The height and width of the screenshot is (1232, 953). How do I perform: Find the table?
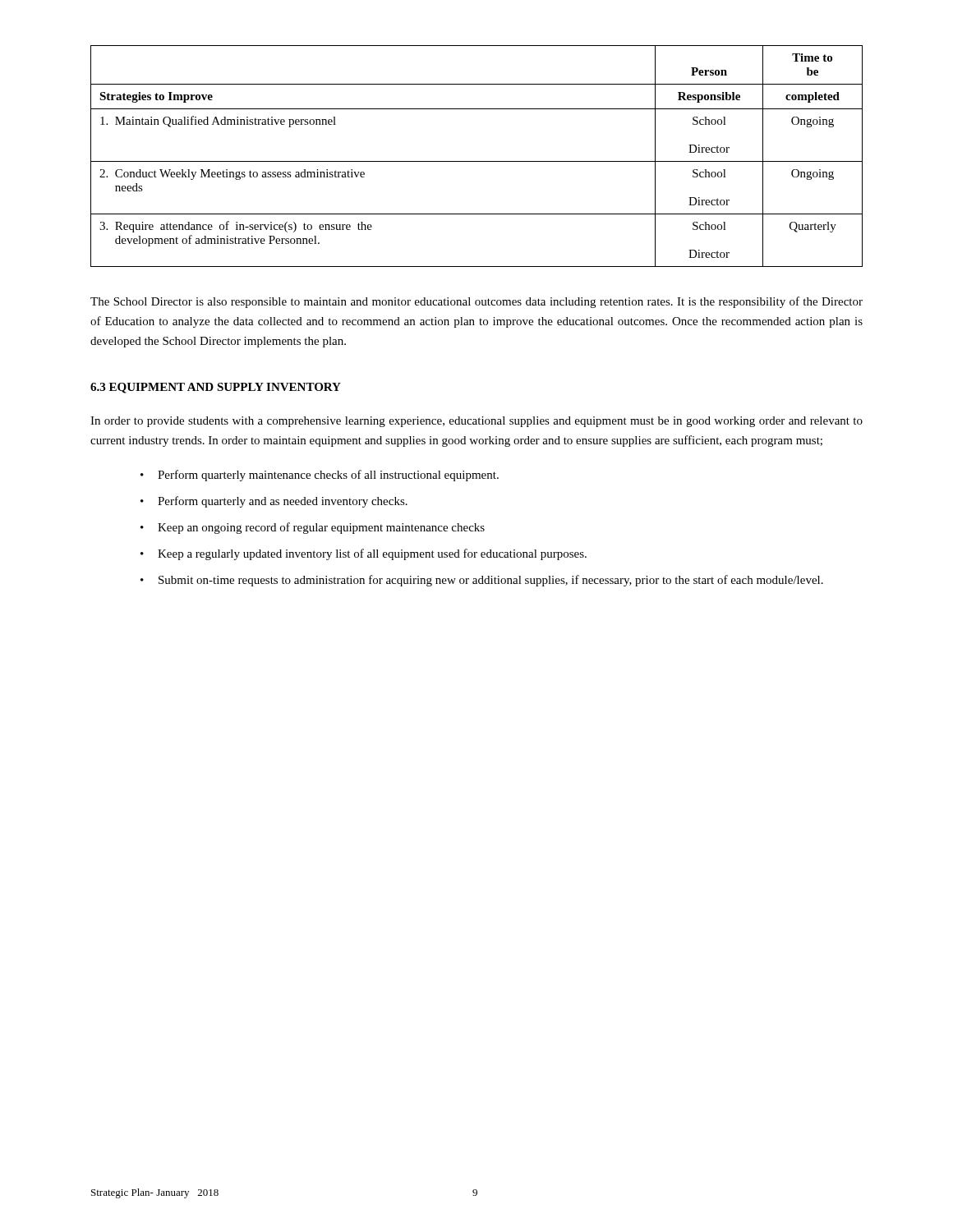click(476, 156)
